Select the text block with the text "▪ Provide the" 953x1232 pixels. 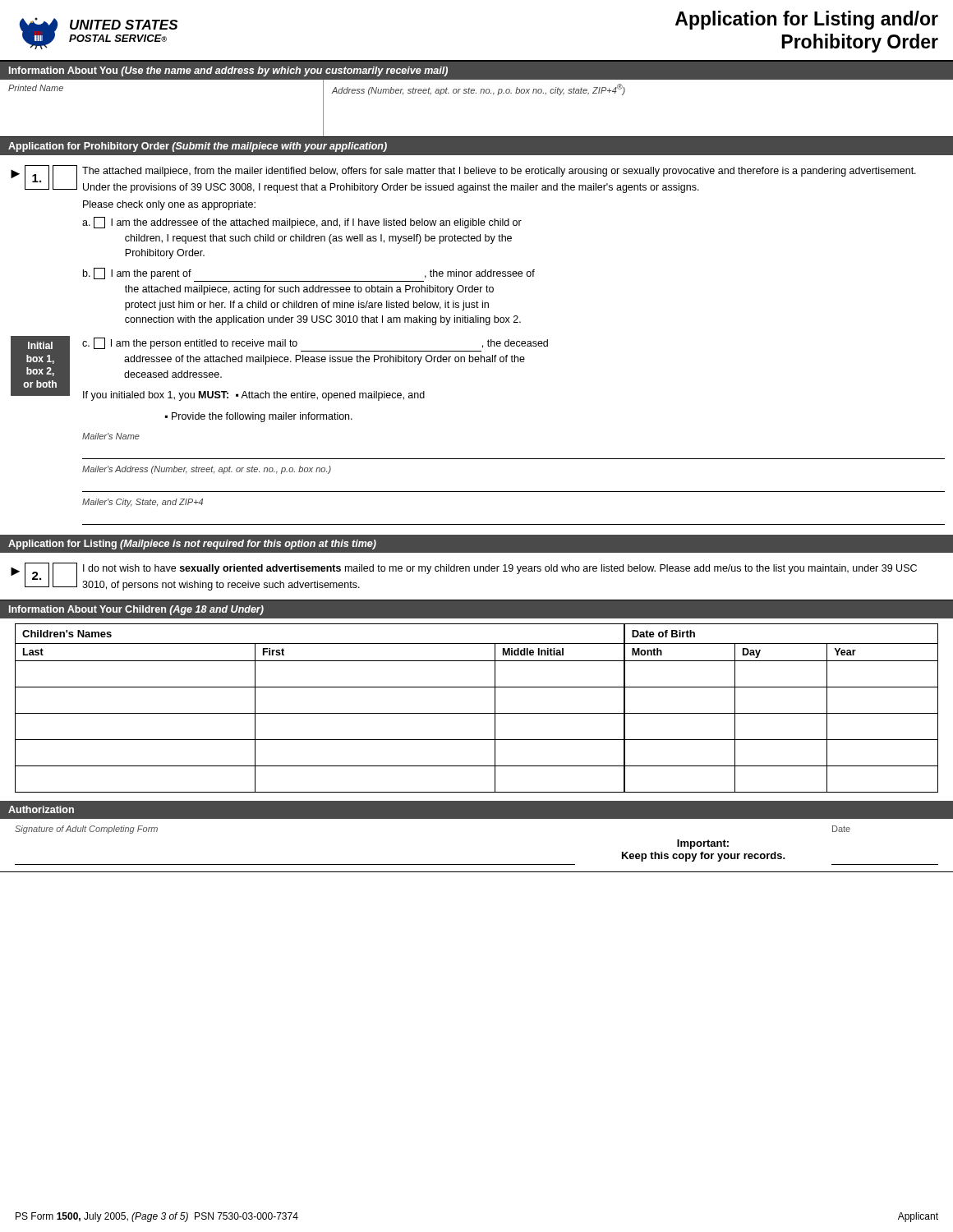(259, 417)
